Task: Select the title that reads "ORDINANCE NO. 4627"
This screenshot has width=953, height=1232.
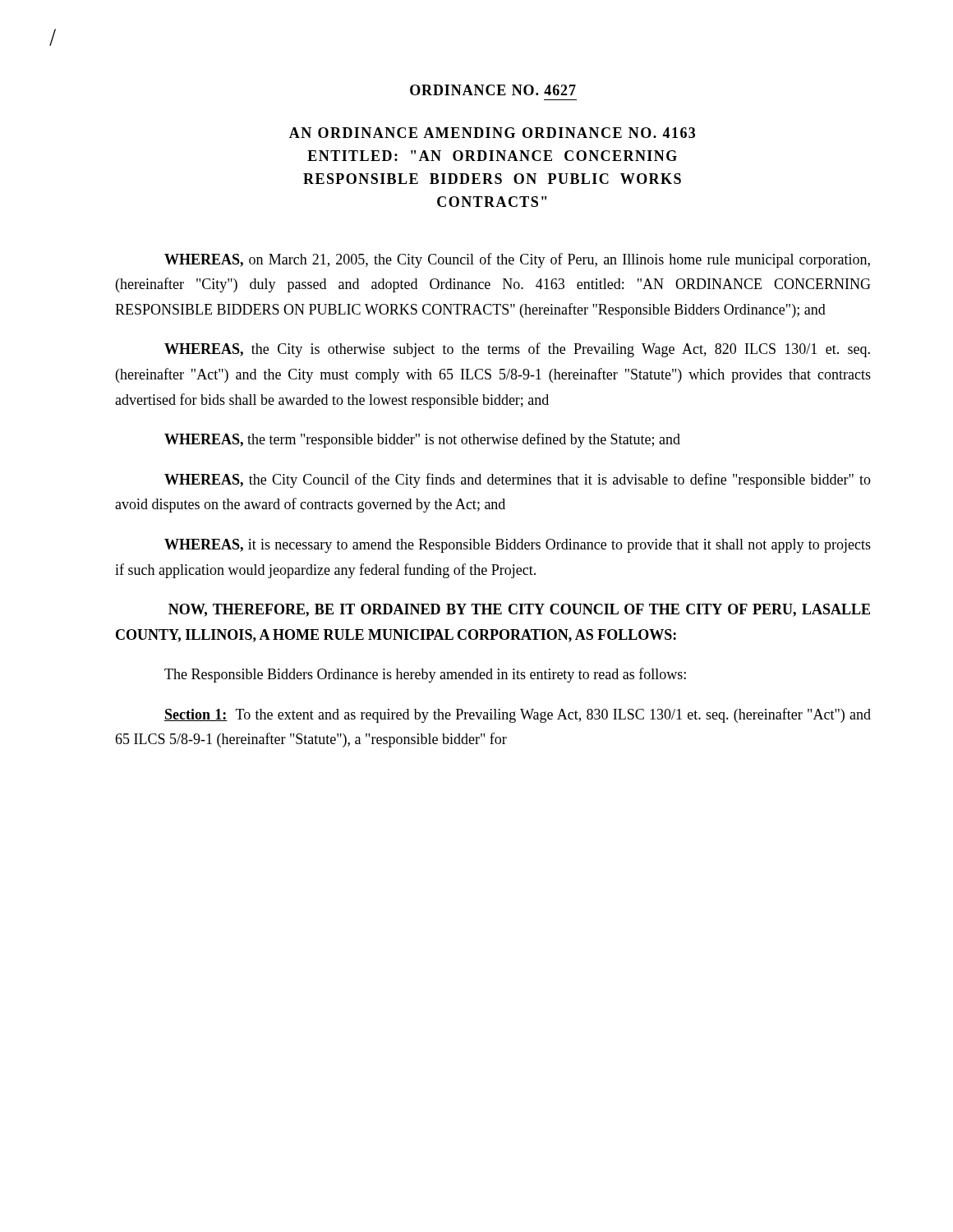Action: pyautogui.click(x=493, y=91)
